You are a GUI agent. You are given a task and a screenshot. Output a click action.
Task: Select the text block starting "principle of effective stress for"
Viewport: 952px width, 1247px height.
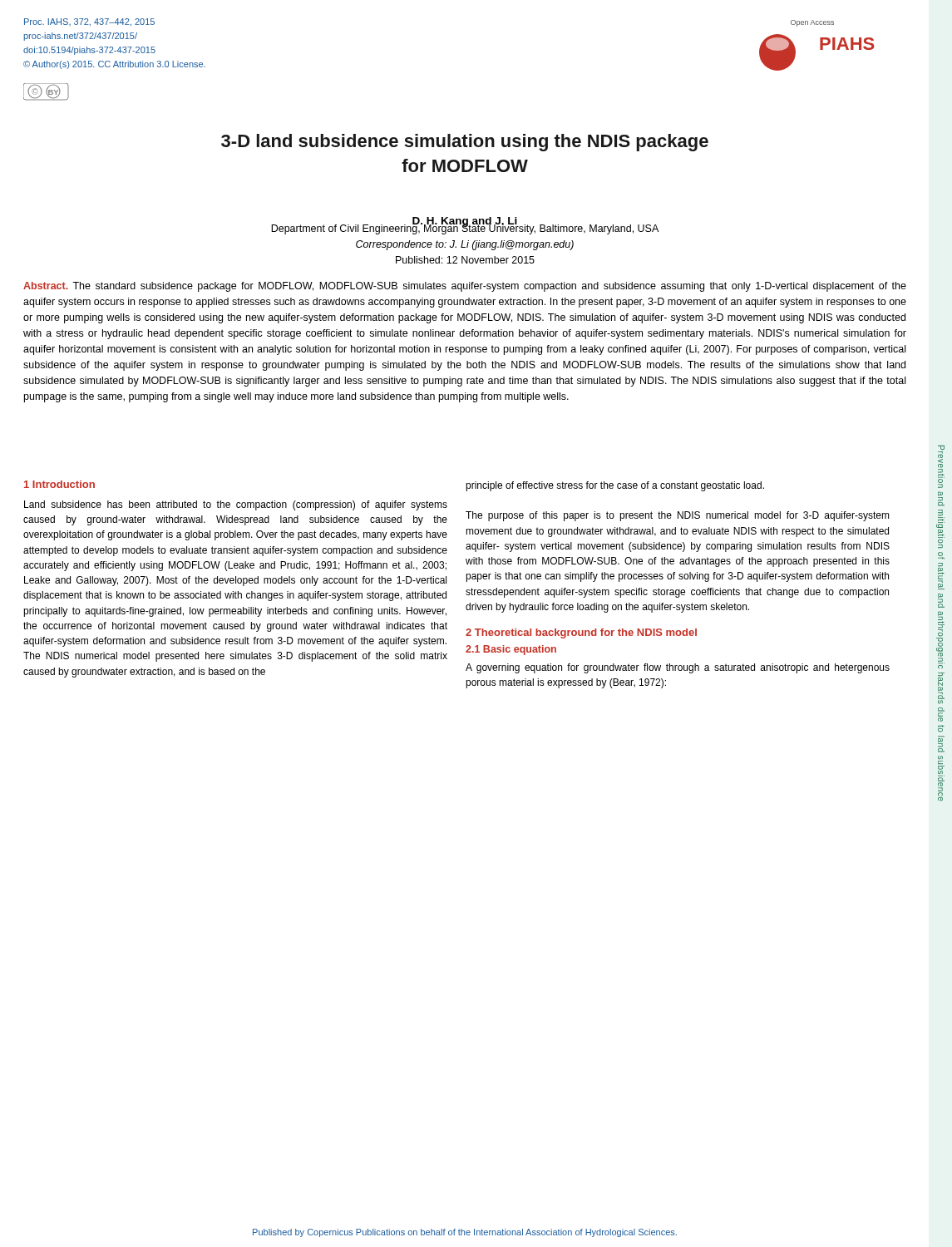tap(678, 546)
